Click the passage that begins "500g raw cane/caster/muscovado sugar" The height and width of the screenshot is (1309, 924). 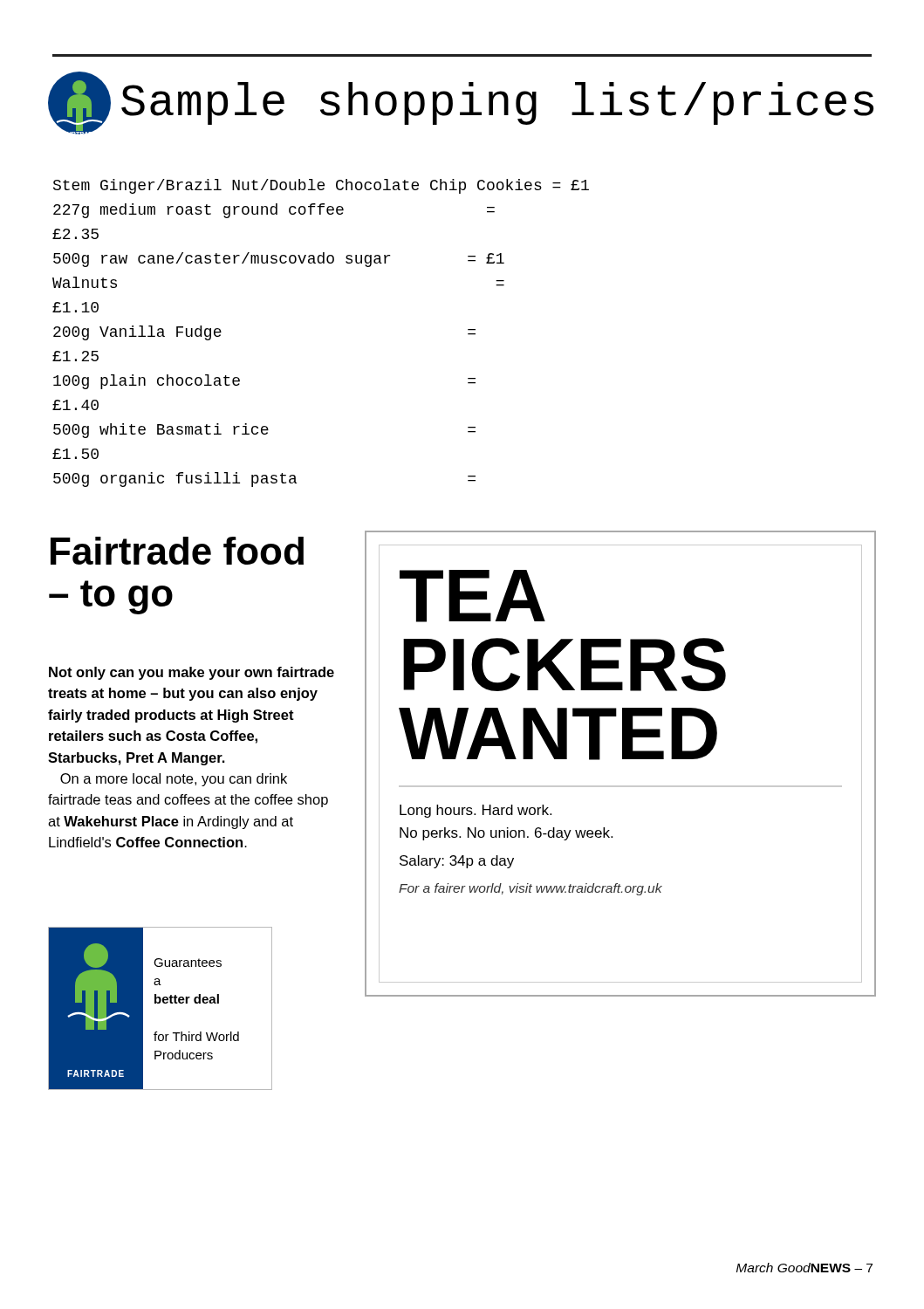279,259
